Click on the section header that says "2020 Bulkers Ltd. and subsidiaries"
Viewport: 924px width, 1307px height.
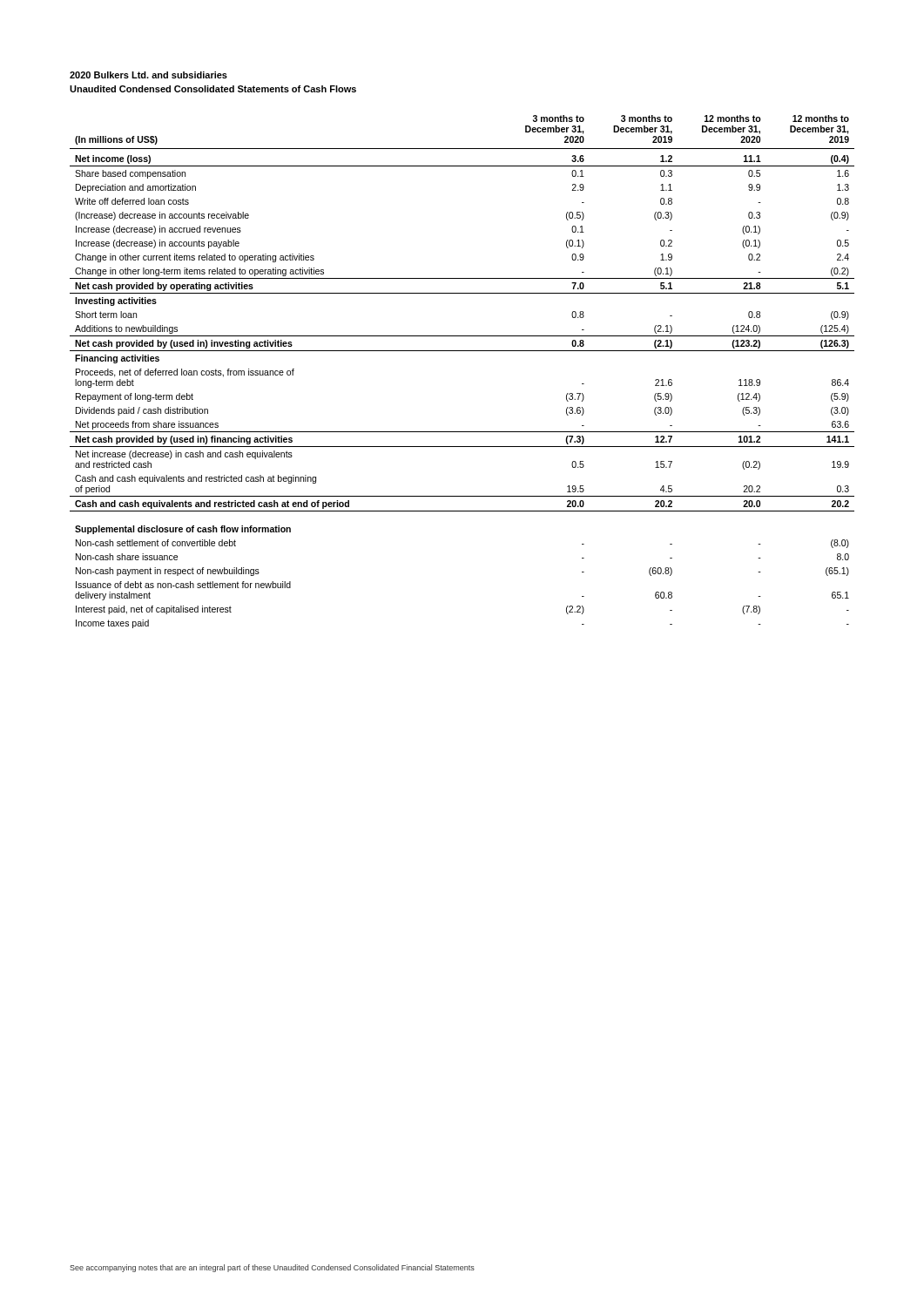tap(148, 75)
